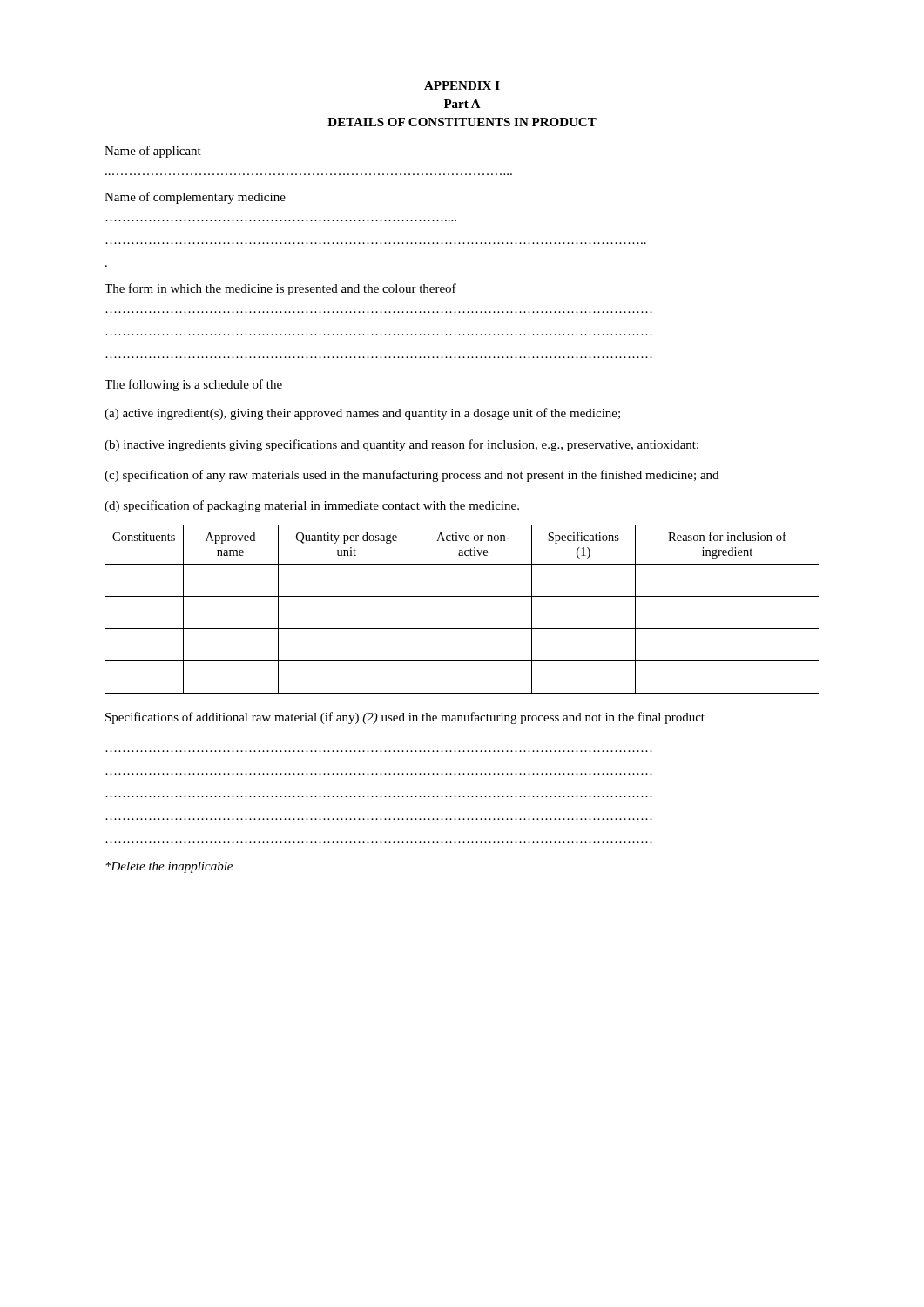Click on the table containing "Approved name"
This screenshot has width=924, height=1307.
[462, 609]
